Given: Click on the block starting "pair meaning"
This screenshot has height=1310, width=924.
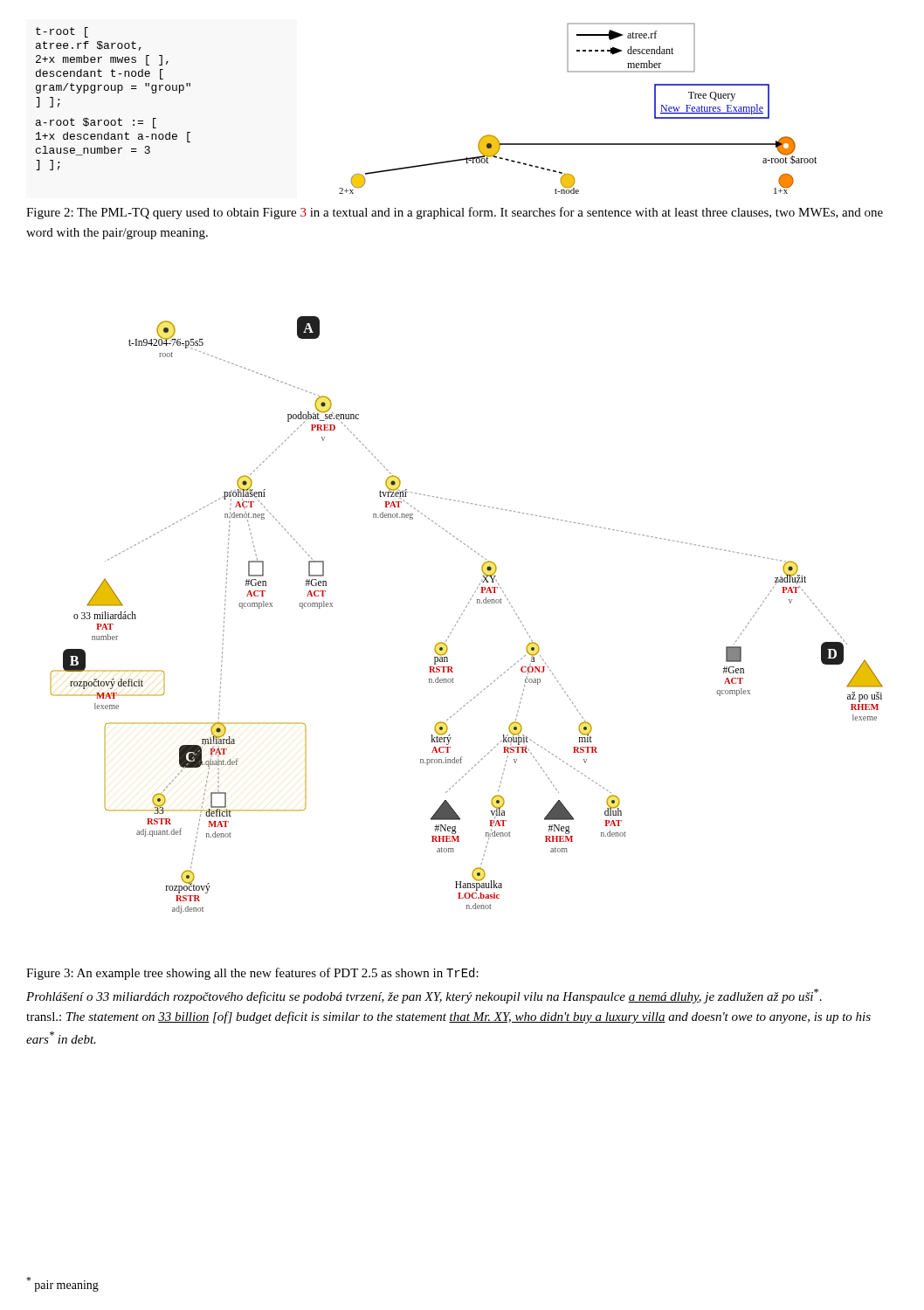Looking at the screenshot, I should pyautogui.click(x=62, y=1283).
